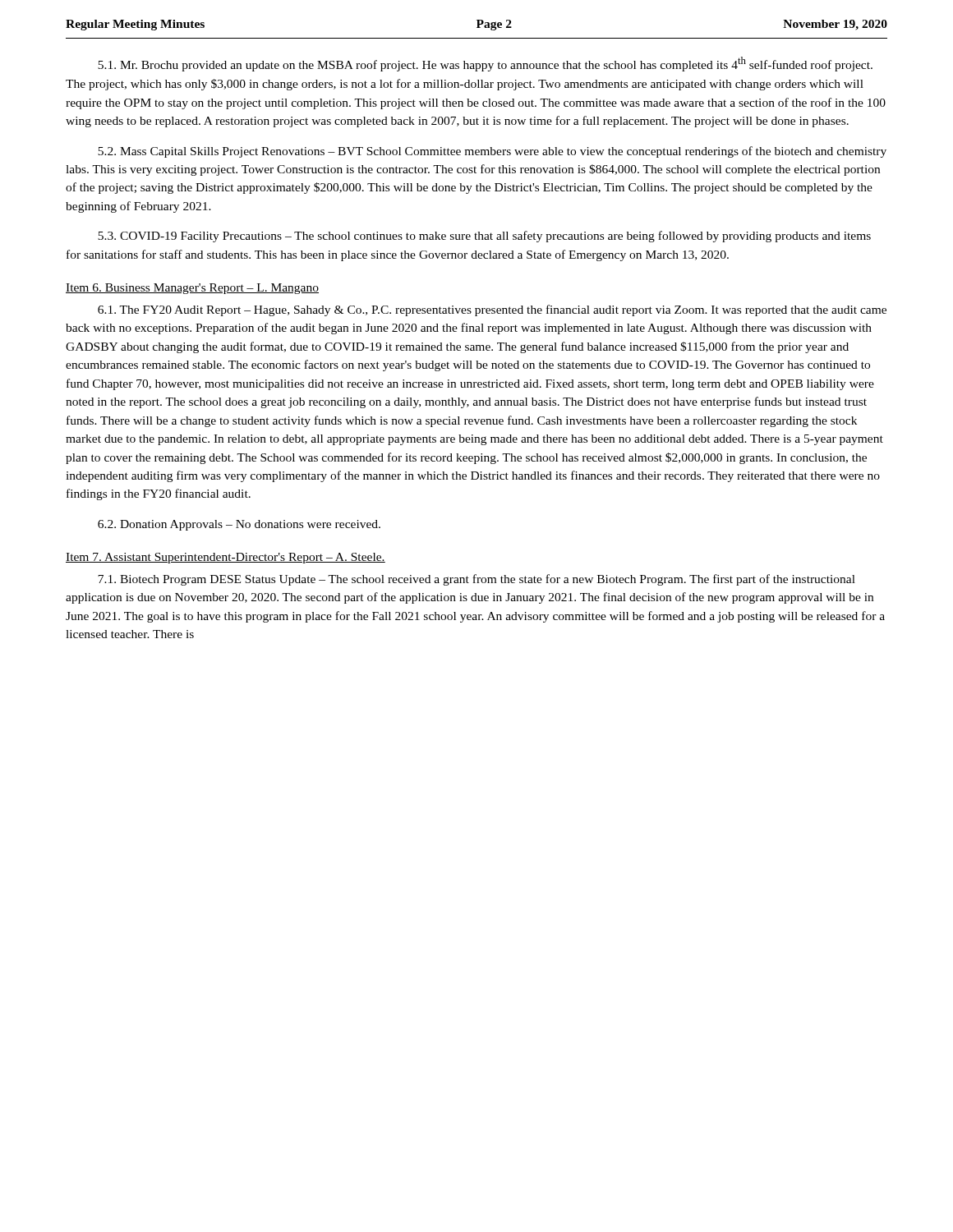Point to the block beginning "2. Donation Approvals – No donations were"
The height and width of the screenshot is (1232, 953).
239,524
